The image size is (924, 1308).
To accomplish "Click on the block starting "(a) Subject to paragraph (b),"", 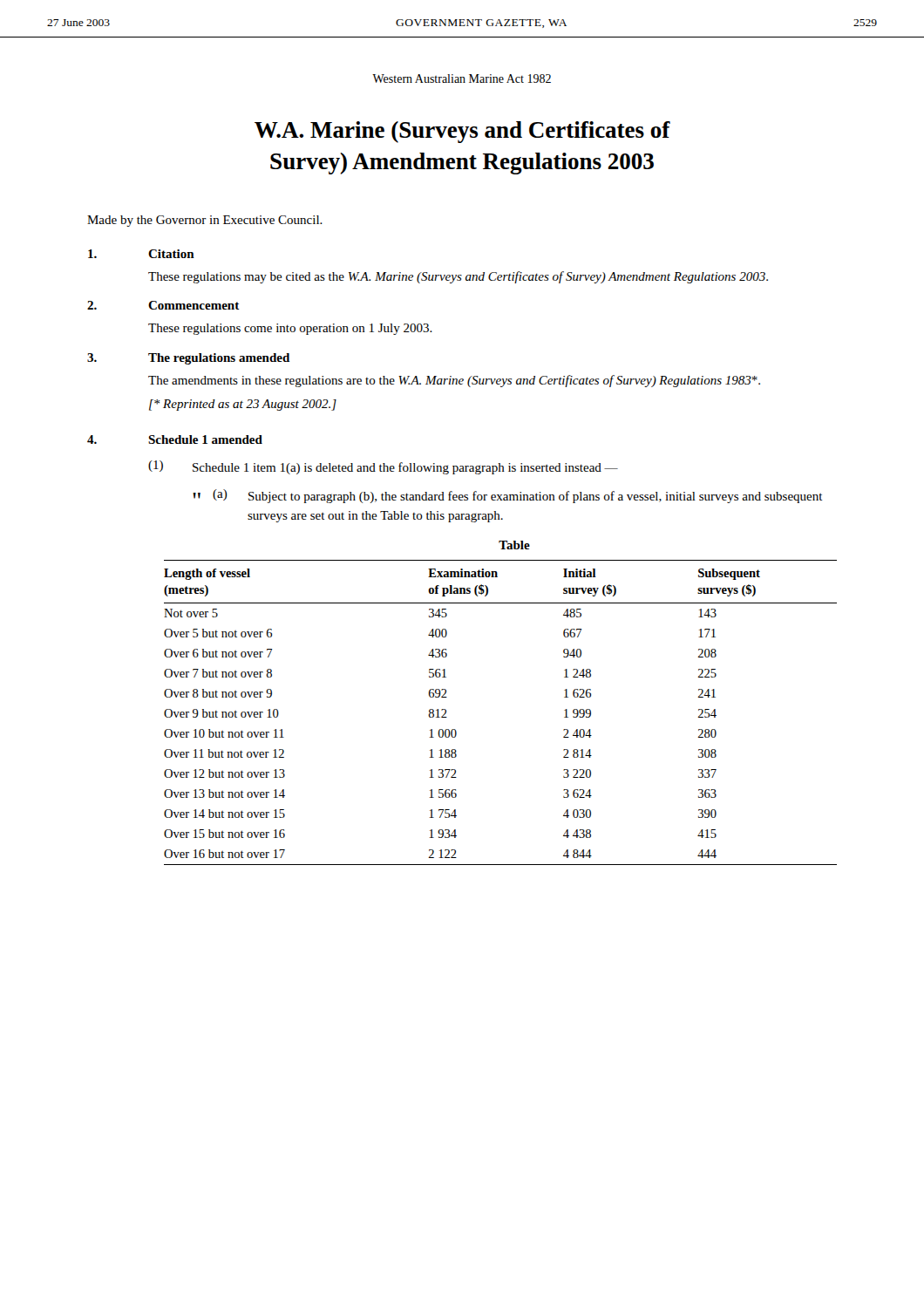I will point(525,506).
